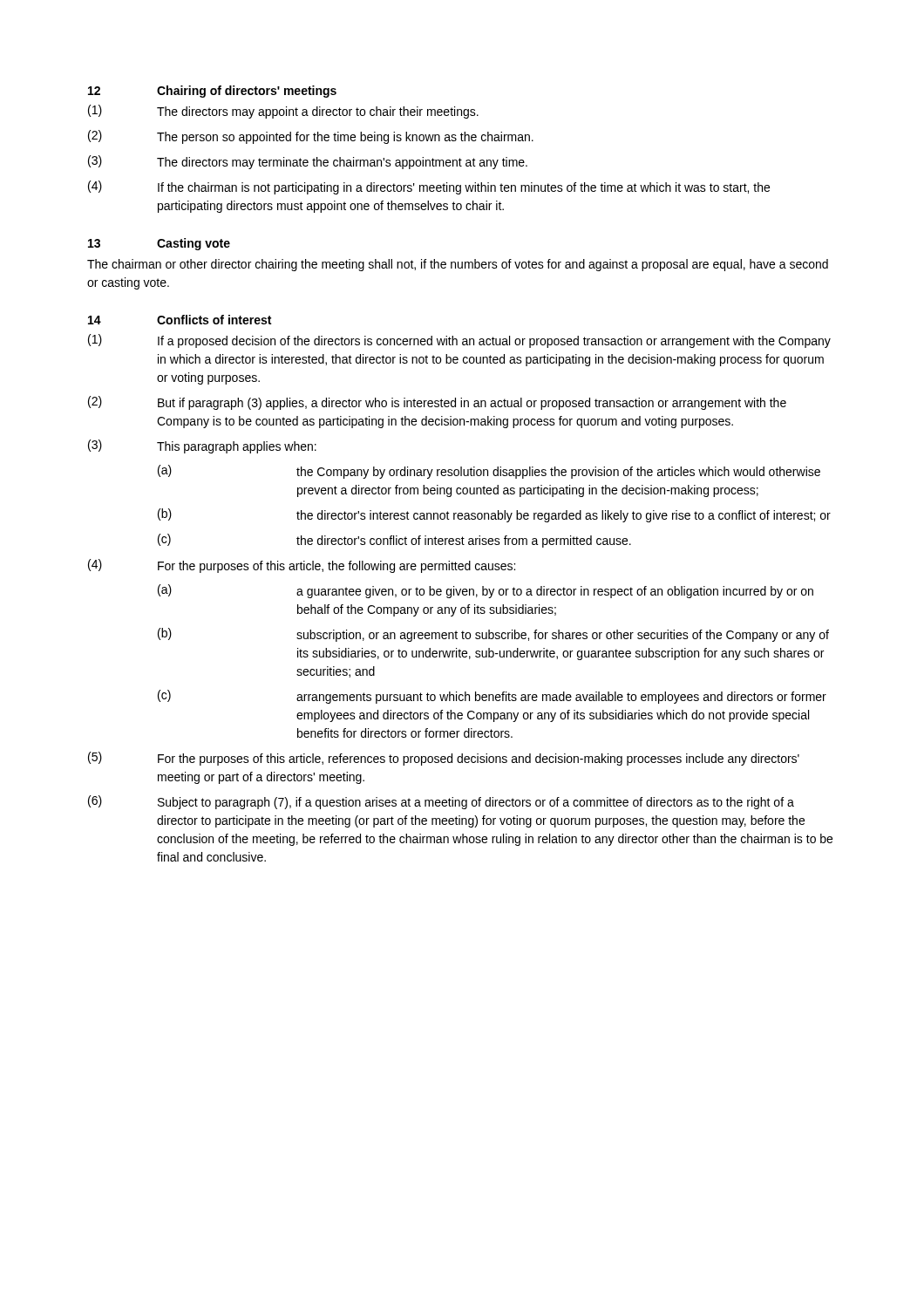Select the text block starting "(c) arrangements pursuant to which"
The width and height of the screenshot is (924, 1308).
[x=462, y=715]
